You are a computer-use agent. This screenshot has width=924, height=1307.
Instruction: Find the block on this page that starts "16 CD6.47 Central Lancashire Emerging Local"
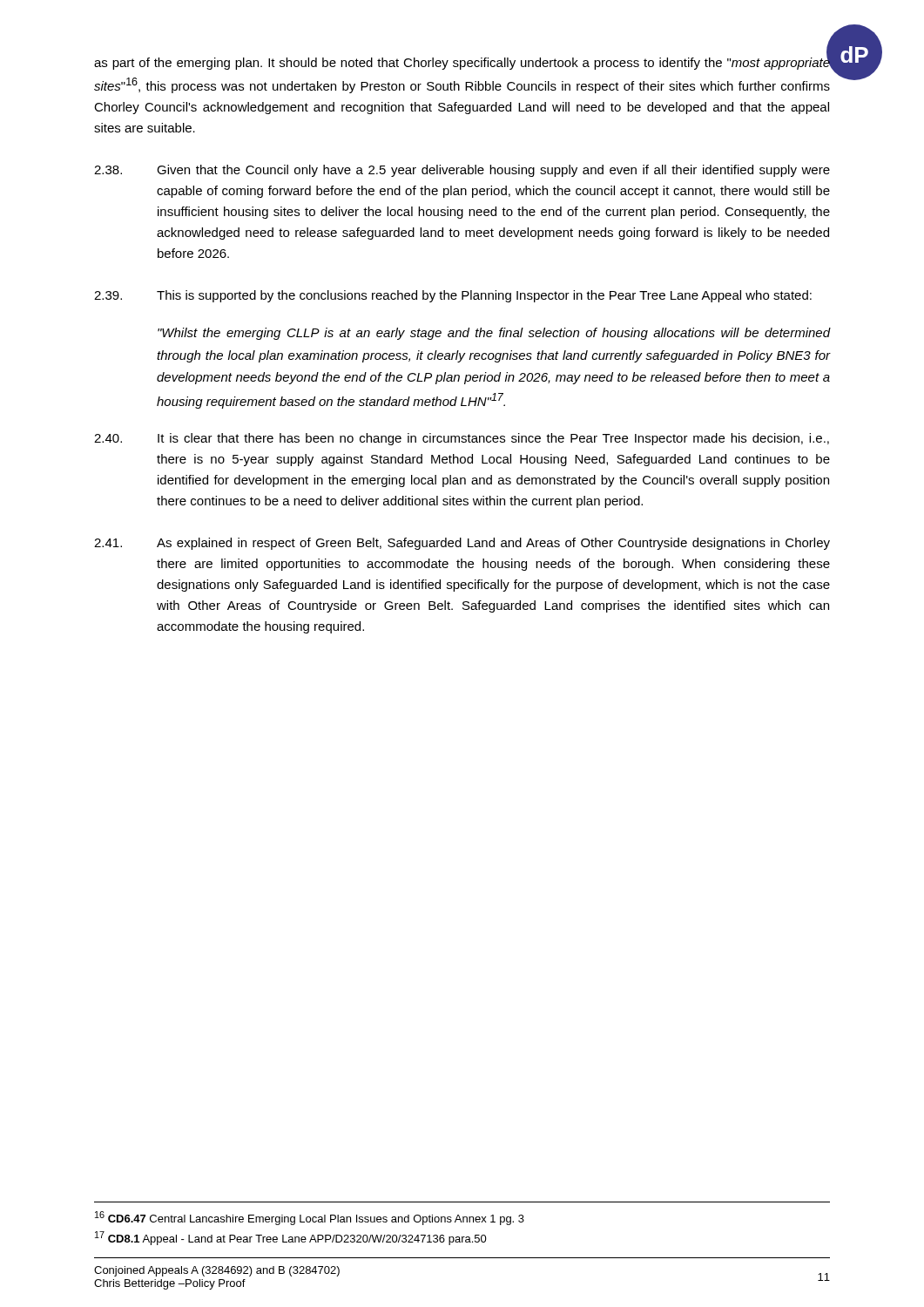(x=309, y=1218)
